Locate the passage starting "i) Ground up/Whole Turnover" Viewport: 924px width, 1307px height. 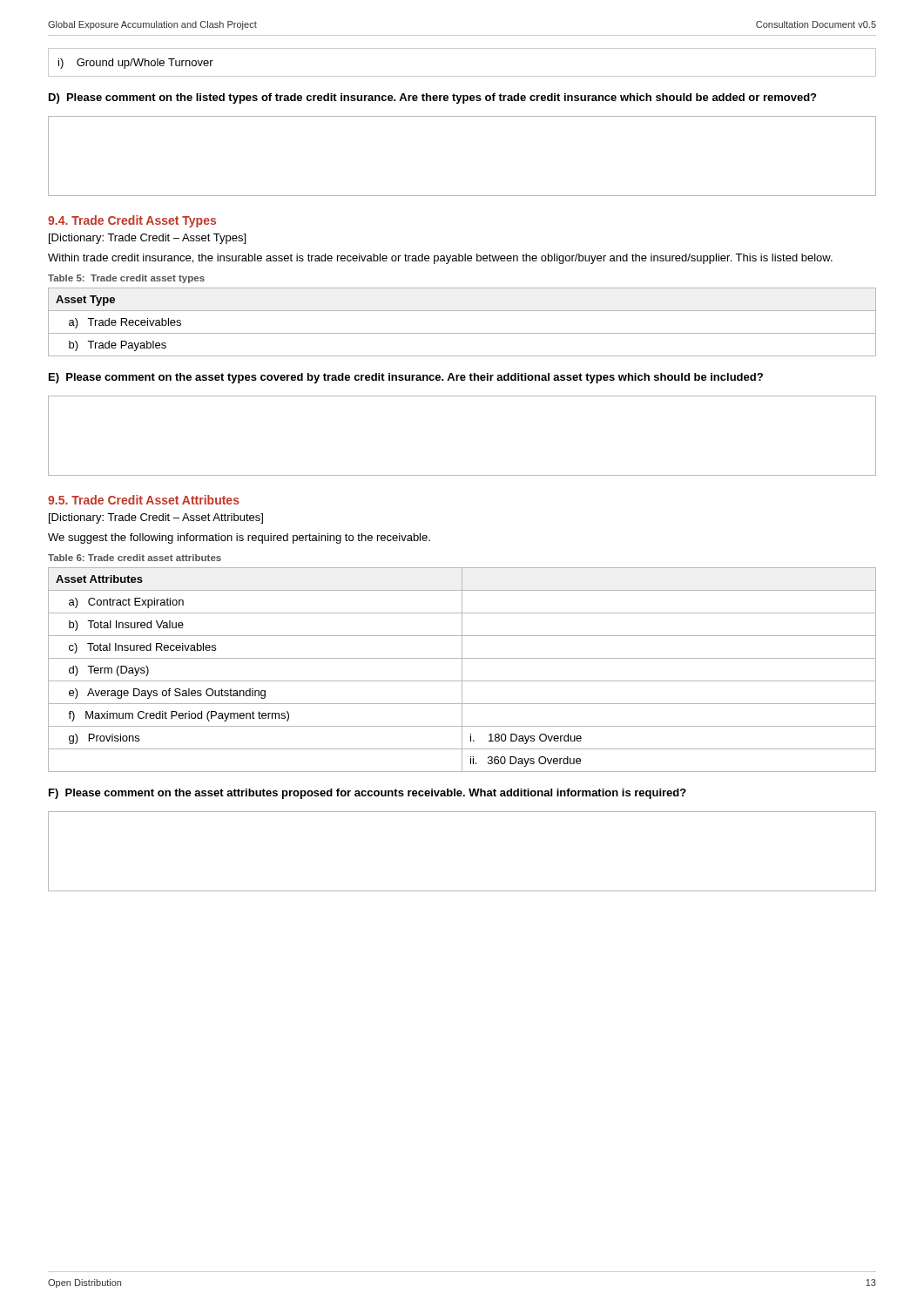click(135, 62)
